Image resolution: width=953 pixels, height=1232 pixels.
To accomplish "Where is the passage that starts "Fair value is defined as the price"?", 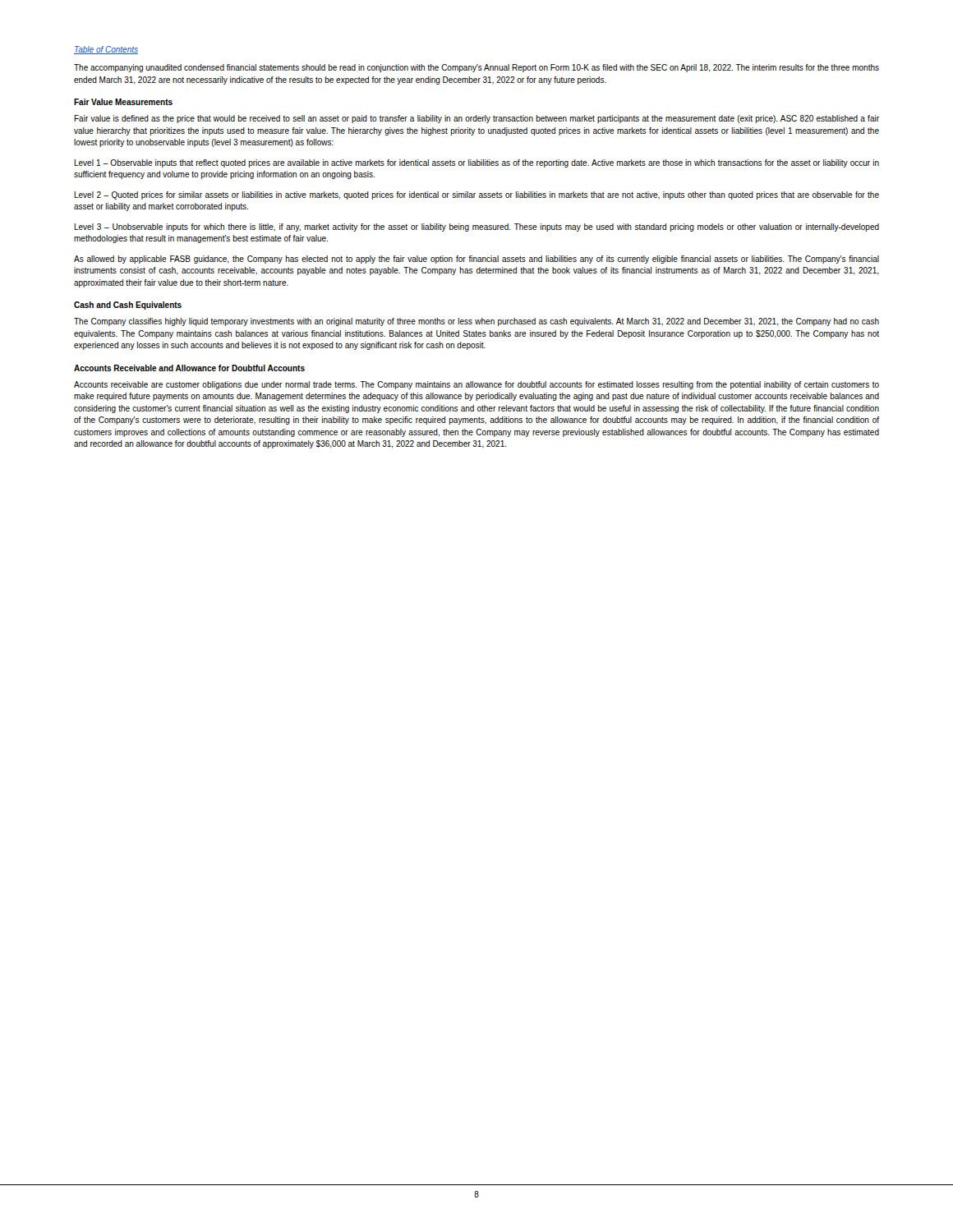I will tap(476, 131).
